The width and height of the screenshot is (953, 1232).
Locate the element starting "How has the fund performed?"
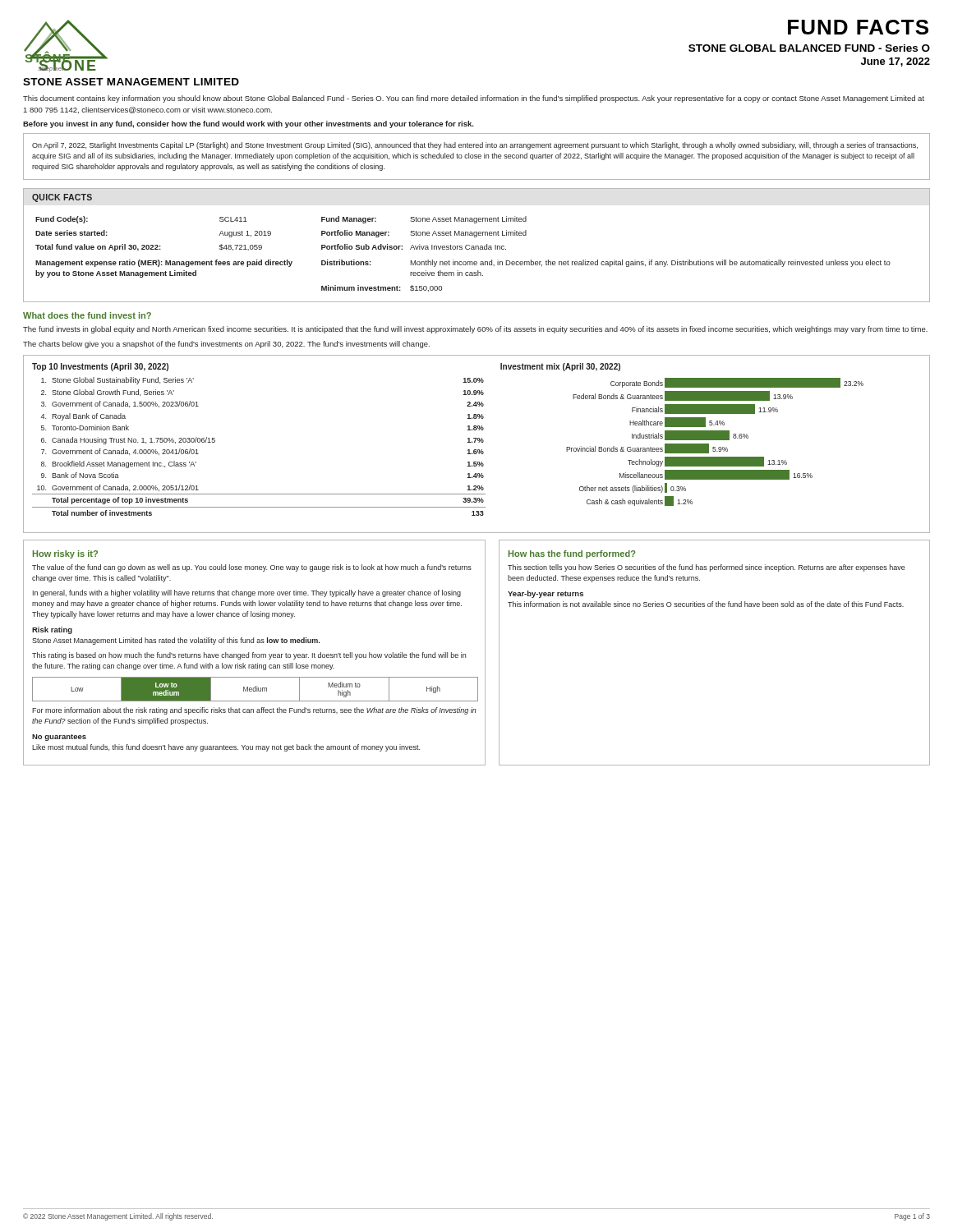(572, 554)
